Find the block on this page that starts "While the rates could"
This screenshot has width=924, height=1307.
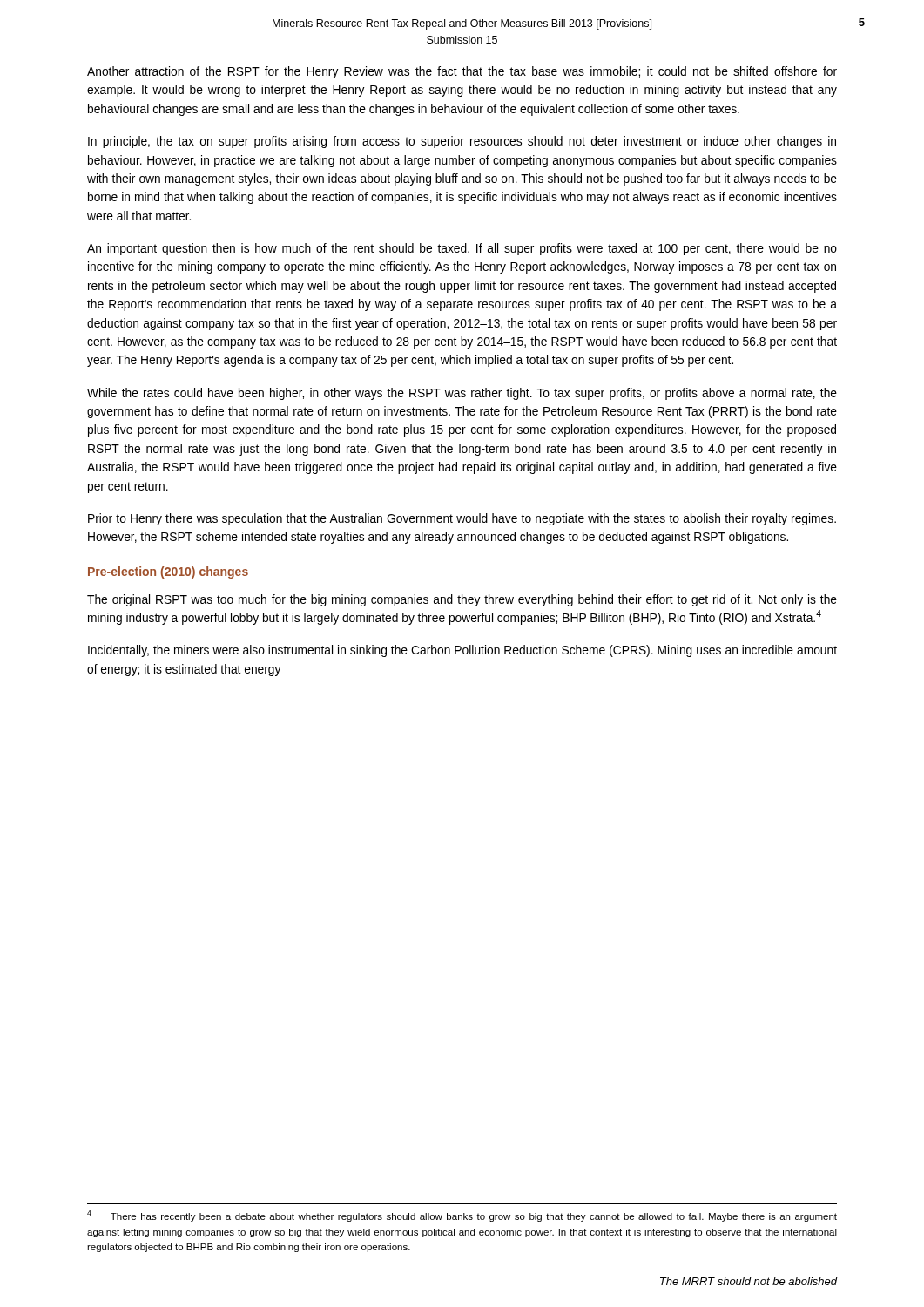tap(462, 440)
